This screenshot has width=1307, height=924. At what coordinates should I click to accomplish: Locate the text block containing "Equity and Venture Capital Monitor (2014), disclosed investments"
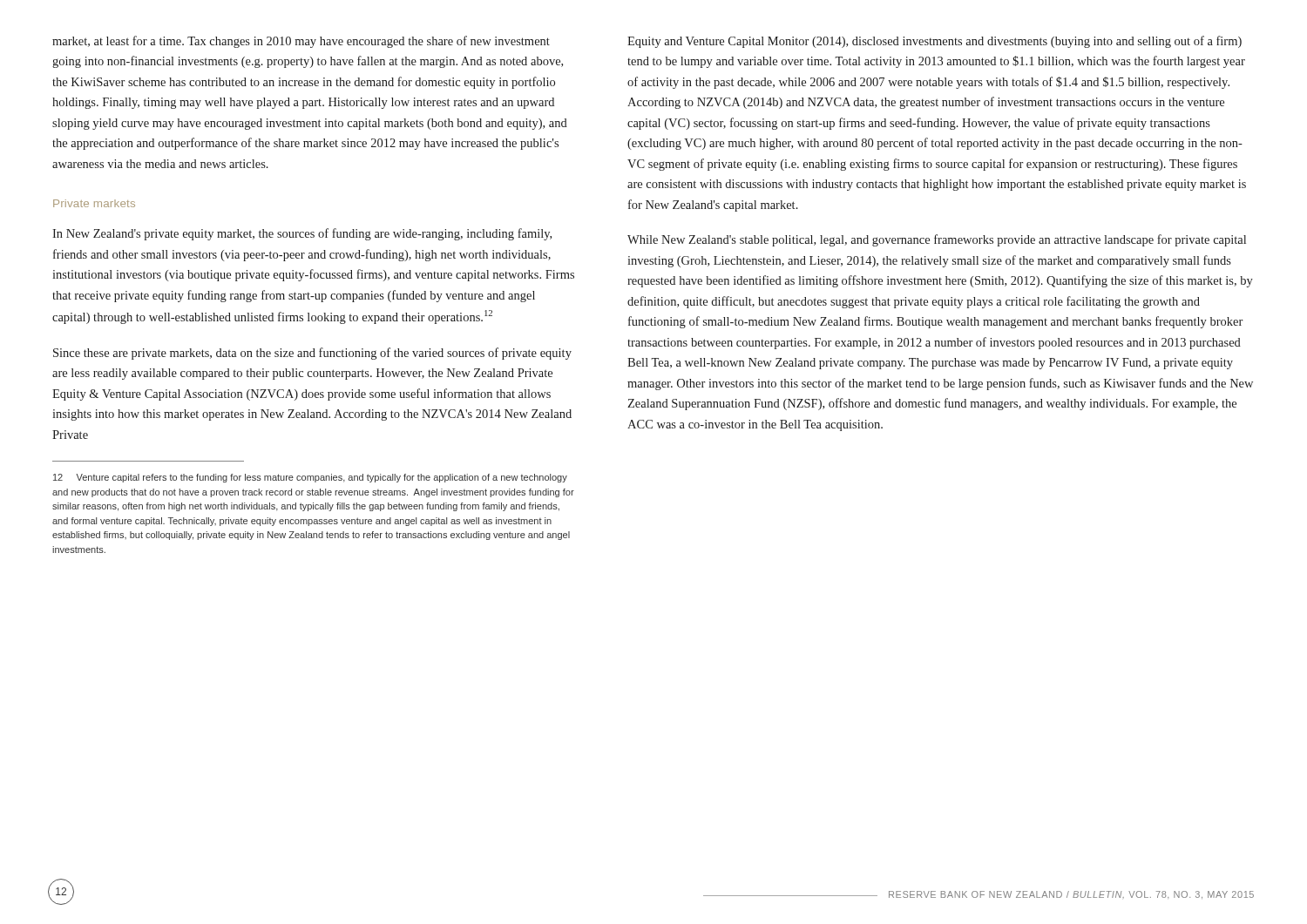[937, 123]
